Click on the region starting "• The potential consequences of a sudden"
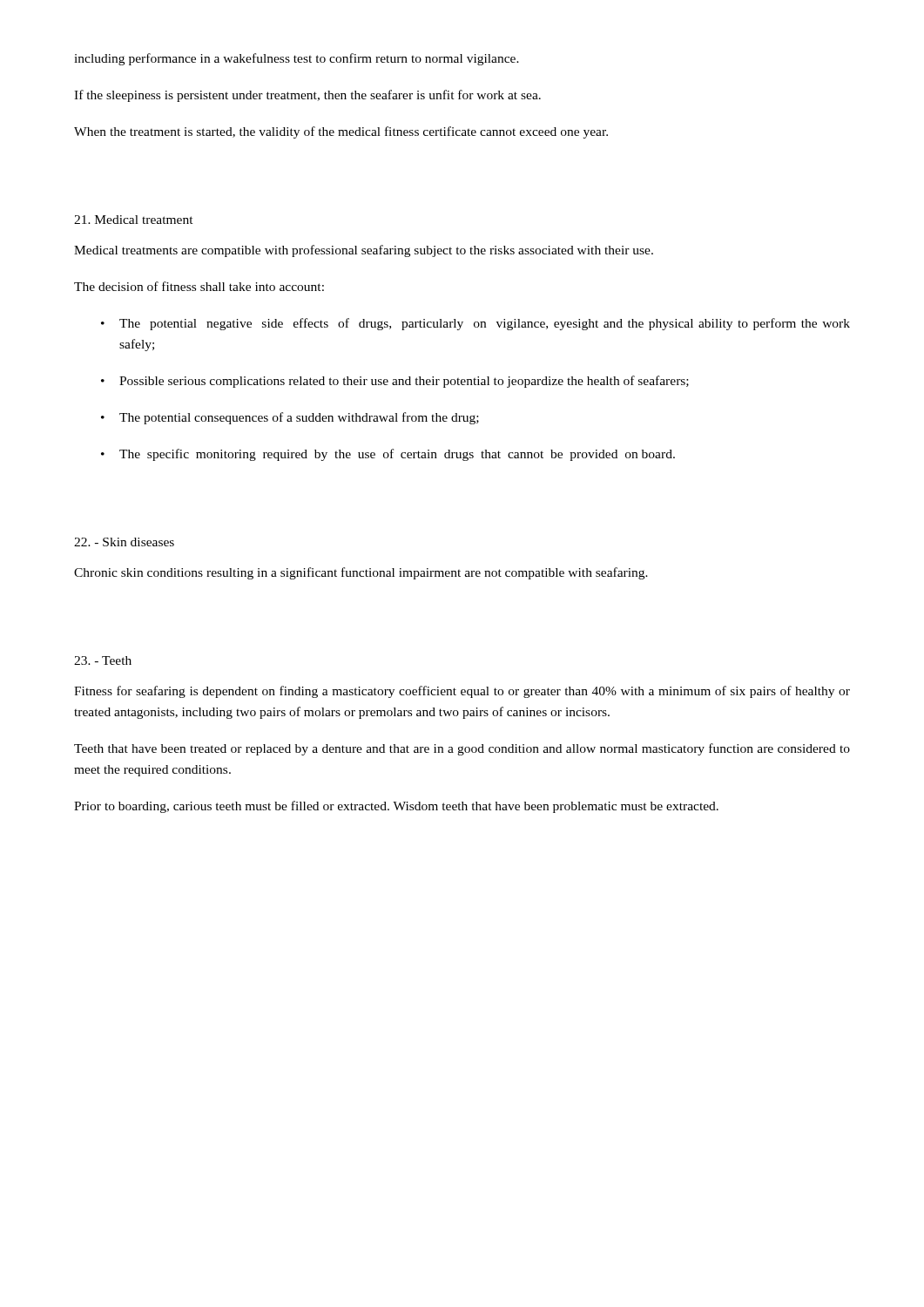The height and width of the screenshot is (1307, 924). [x=475, y=417]
